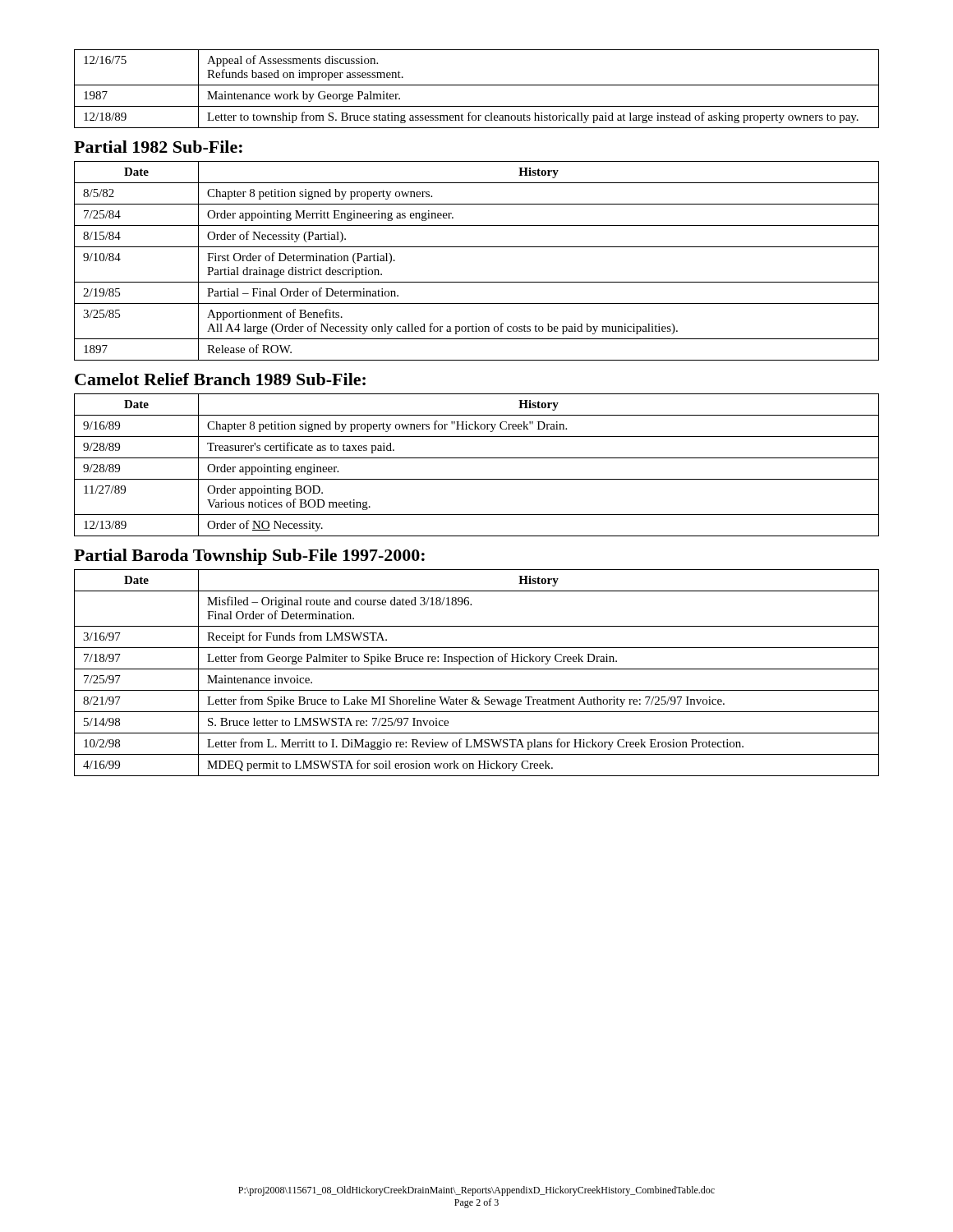953x1232 pixels.
Task: Click on the section header containing "Camelot Relief Branch 1989 Sub-File:"
Action: [x=221, y=379]
